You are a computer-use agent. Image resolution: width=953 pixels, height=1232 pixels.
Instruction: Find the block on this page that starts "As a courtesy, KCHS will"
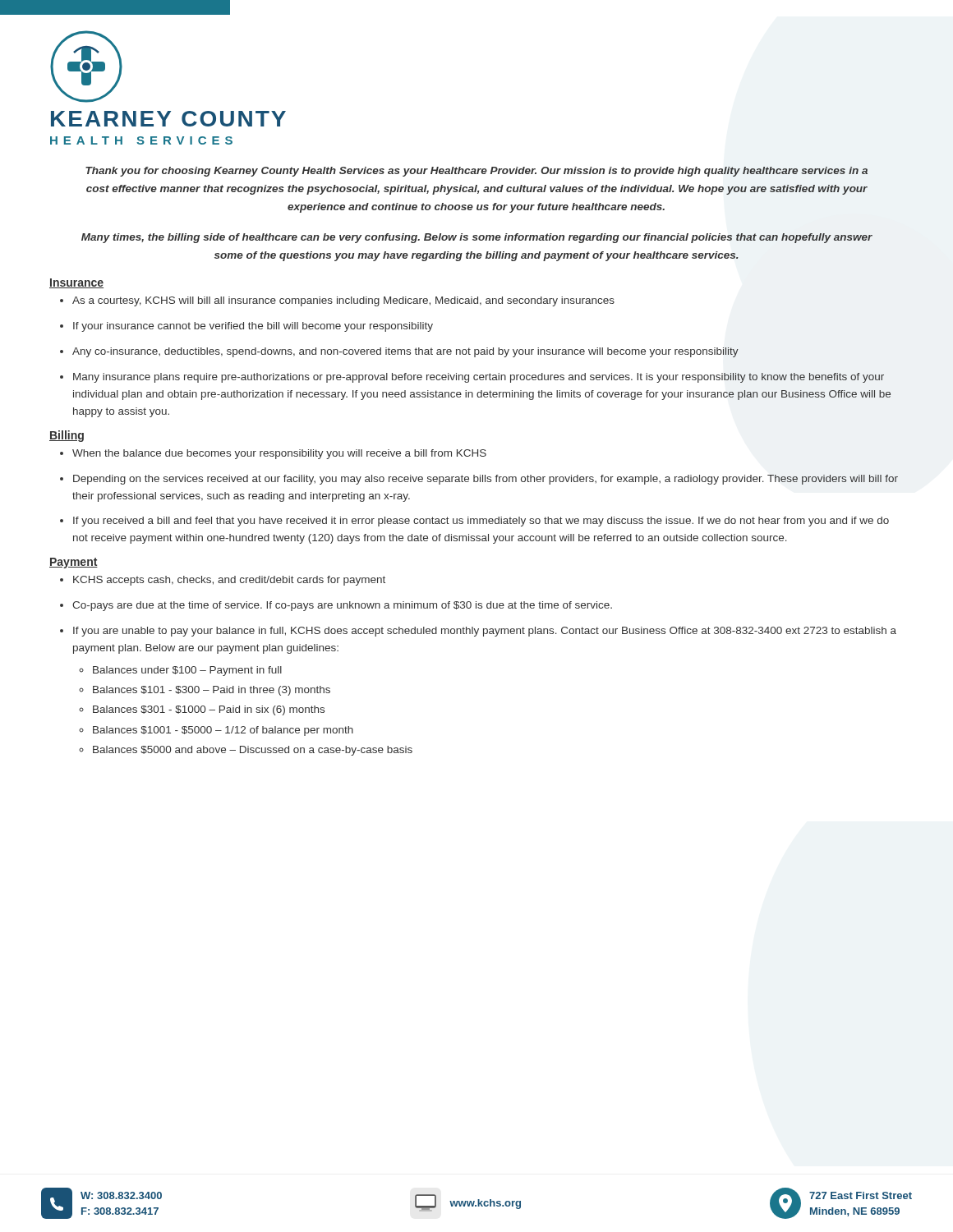[x=343, y=300]
